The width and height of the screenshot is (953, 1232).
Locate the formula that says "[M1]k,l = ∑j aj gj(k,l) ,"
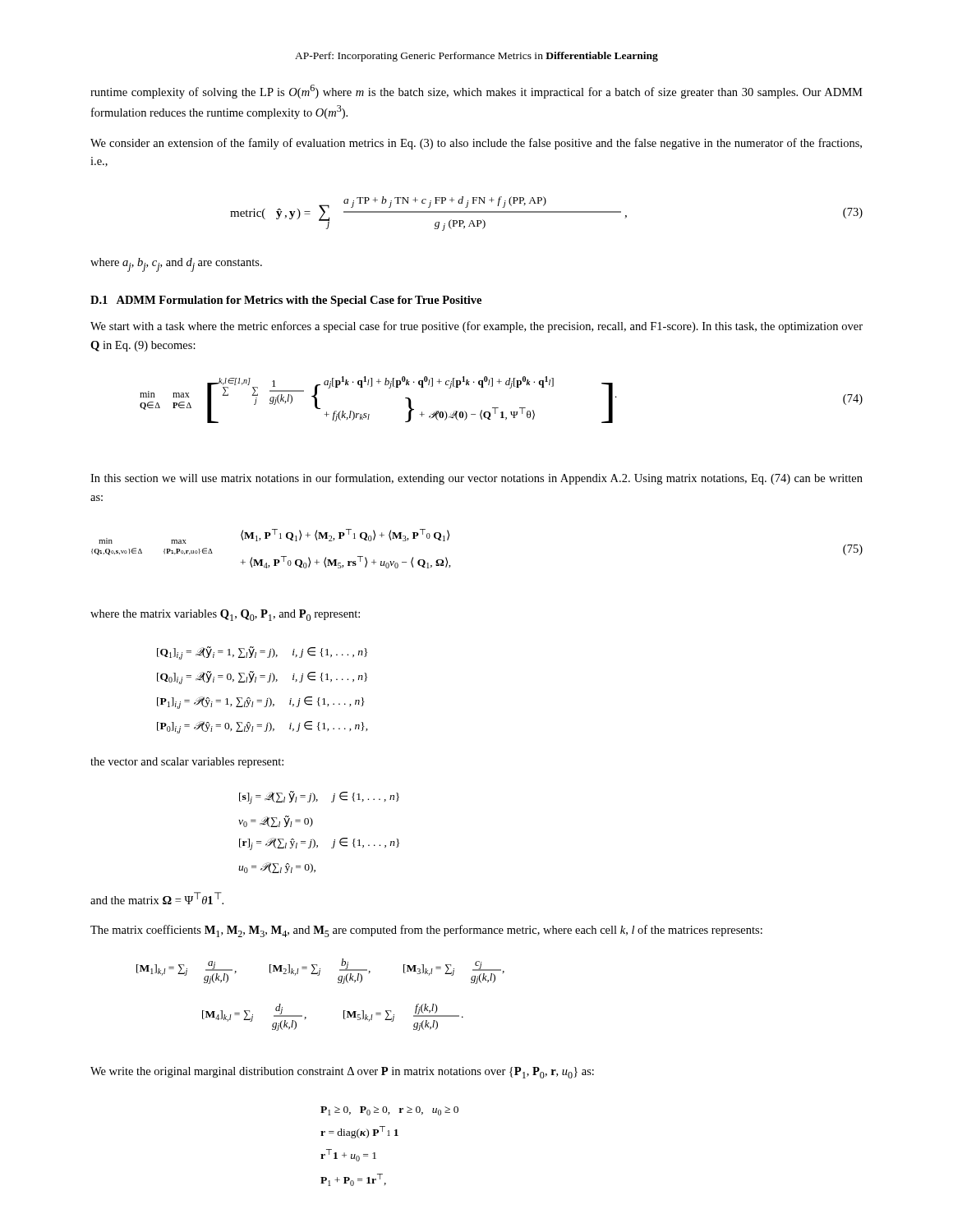(x=320, y=971)
